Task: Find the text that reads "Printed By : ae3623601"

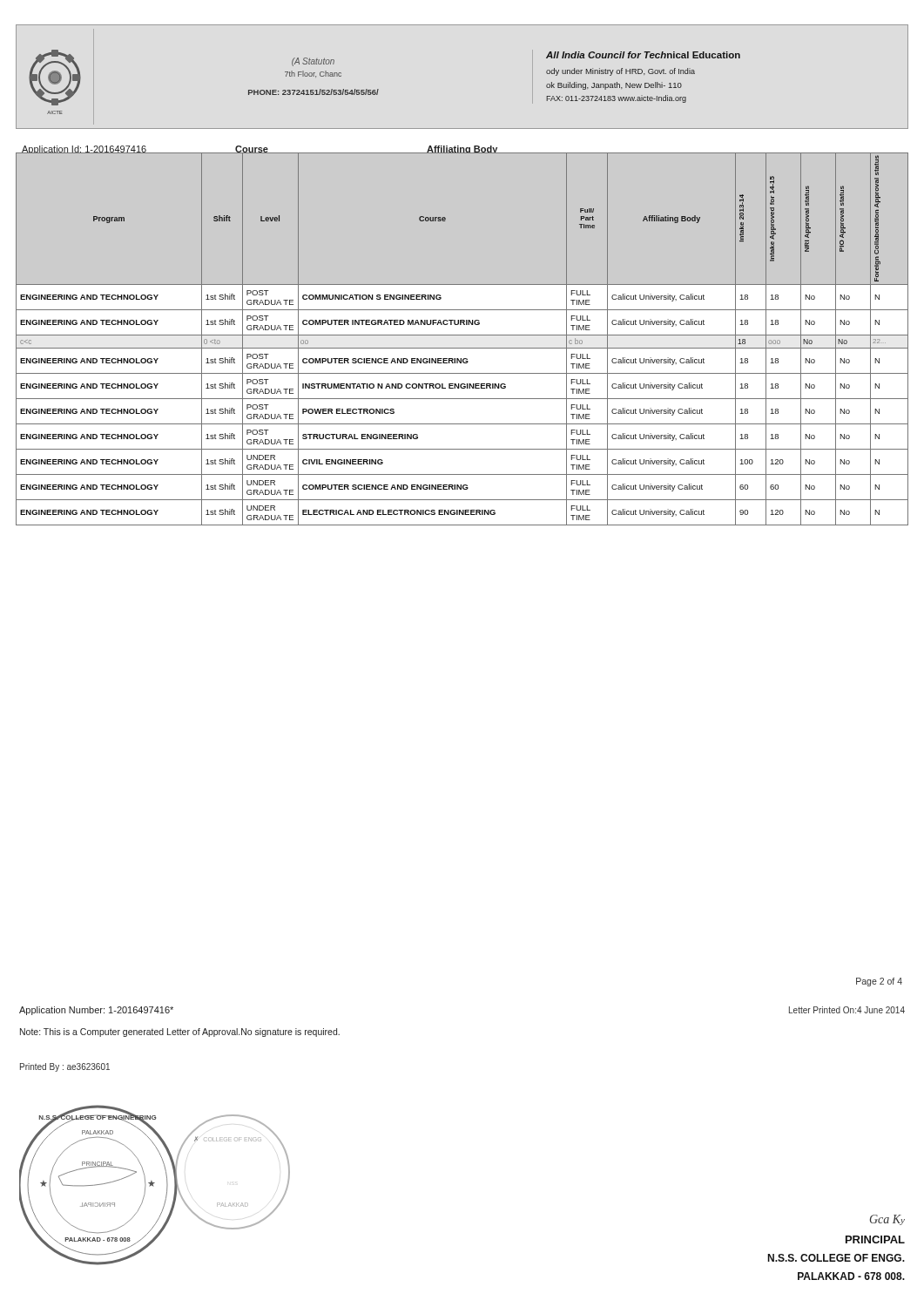Action: click(65, 1067)
